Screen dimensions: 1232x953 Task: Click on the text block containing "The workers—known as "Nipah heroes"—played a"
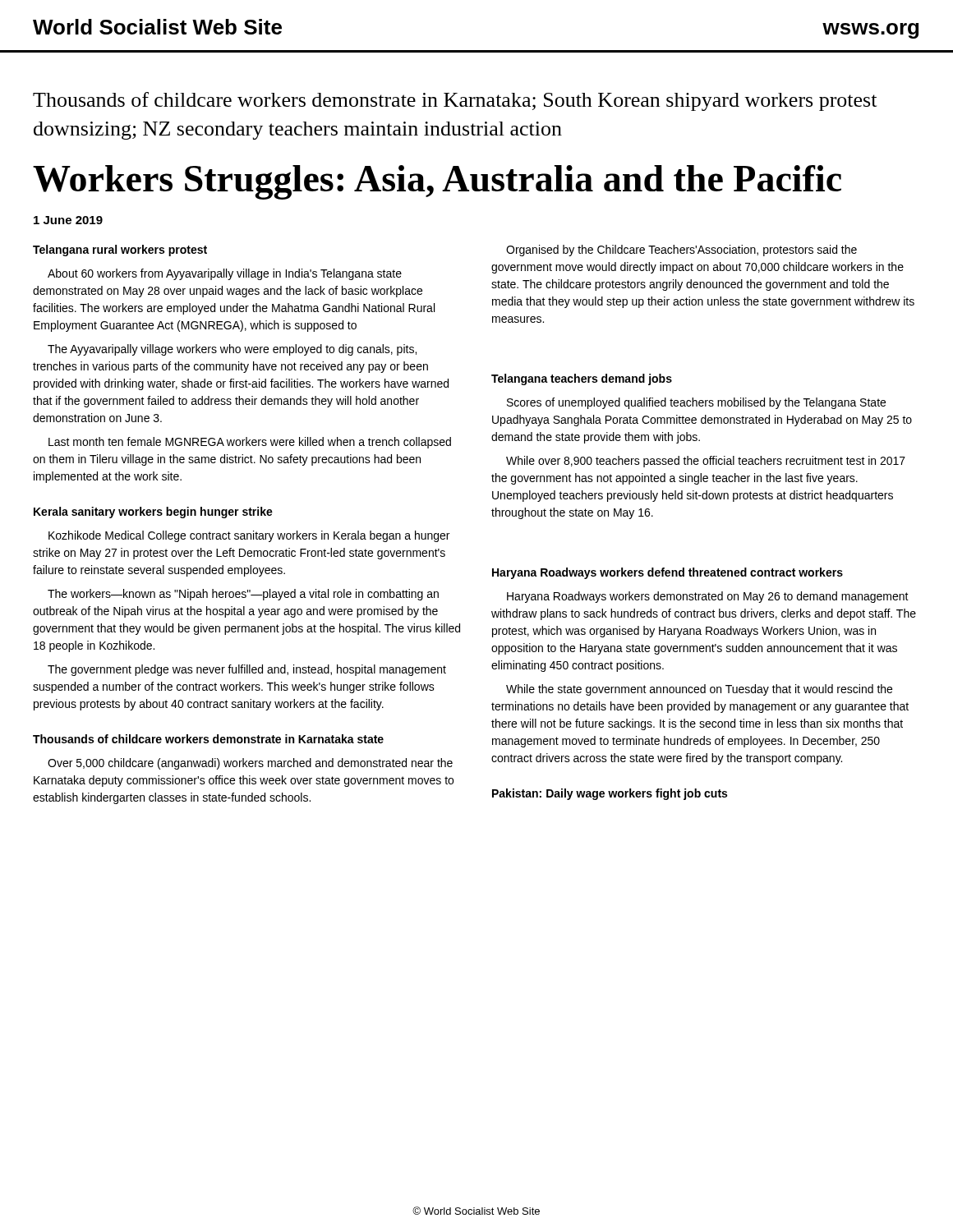(247, 620)
